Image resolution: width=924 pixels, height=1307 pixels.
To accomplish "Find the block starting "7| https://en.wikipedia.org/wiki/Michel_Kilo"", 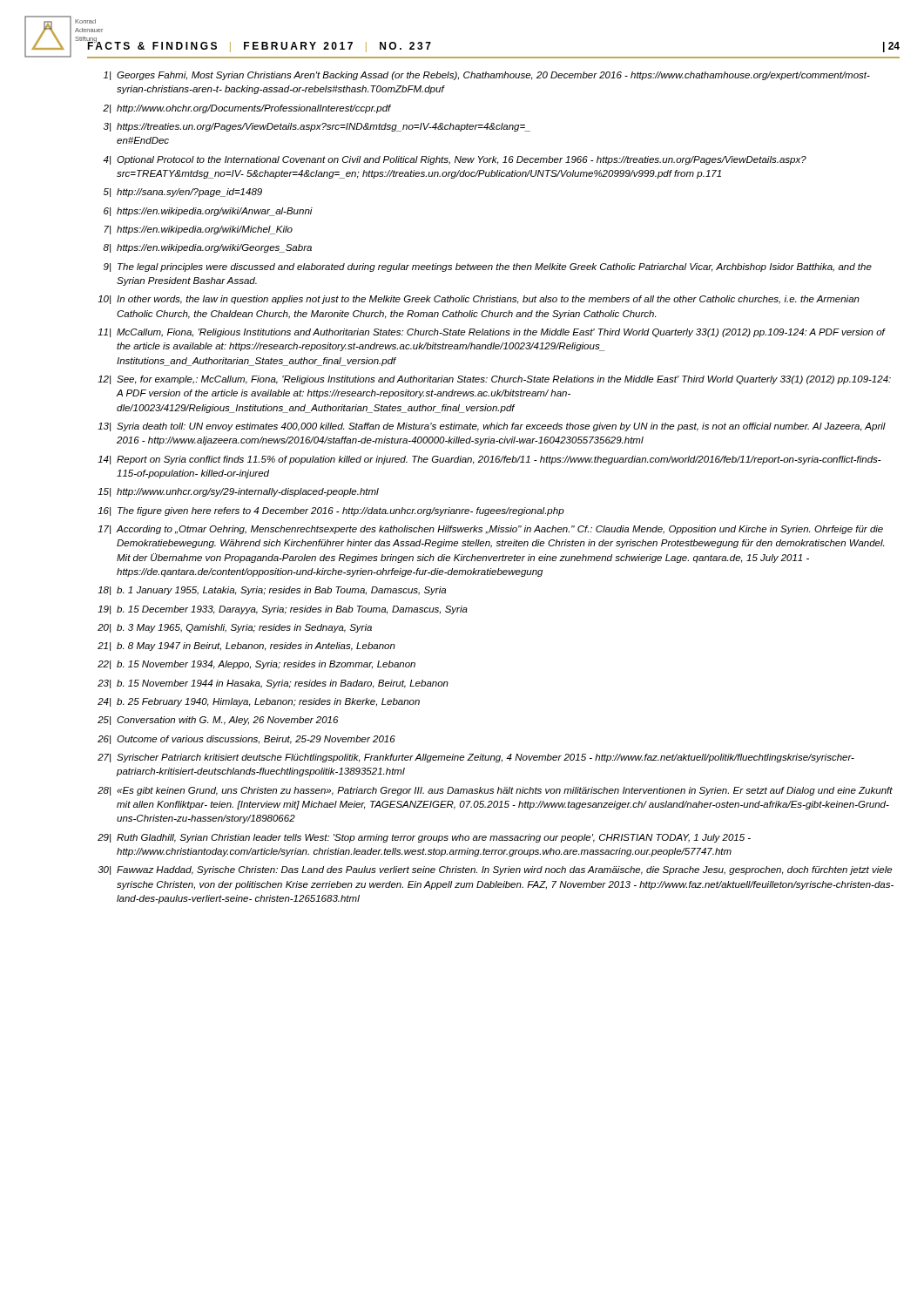I will (x=199, y=230).
